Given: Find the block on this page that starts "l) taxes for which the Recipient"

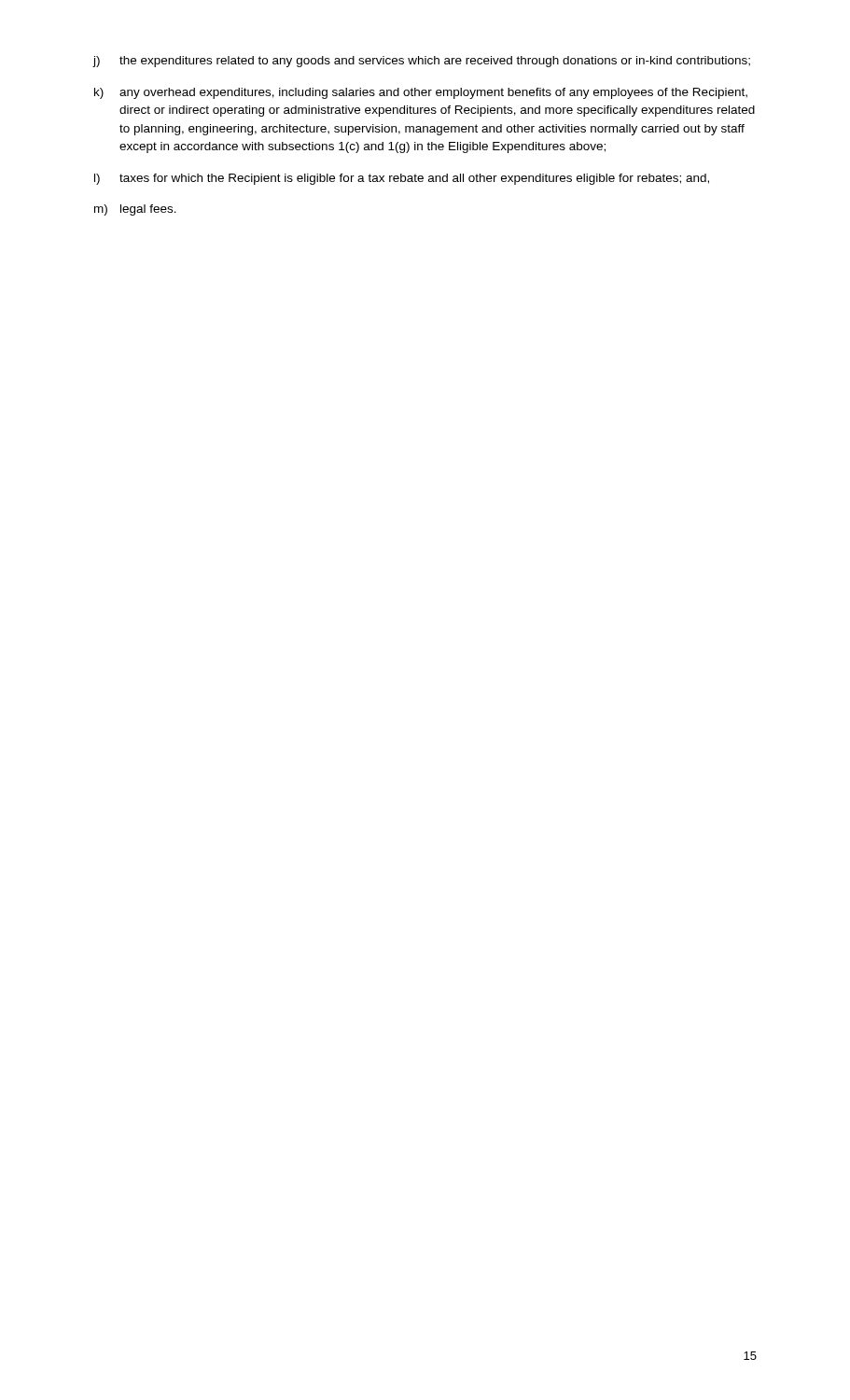Looking at the screenshot, I should pos(425,178).
